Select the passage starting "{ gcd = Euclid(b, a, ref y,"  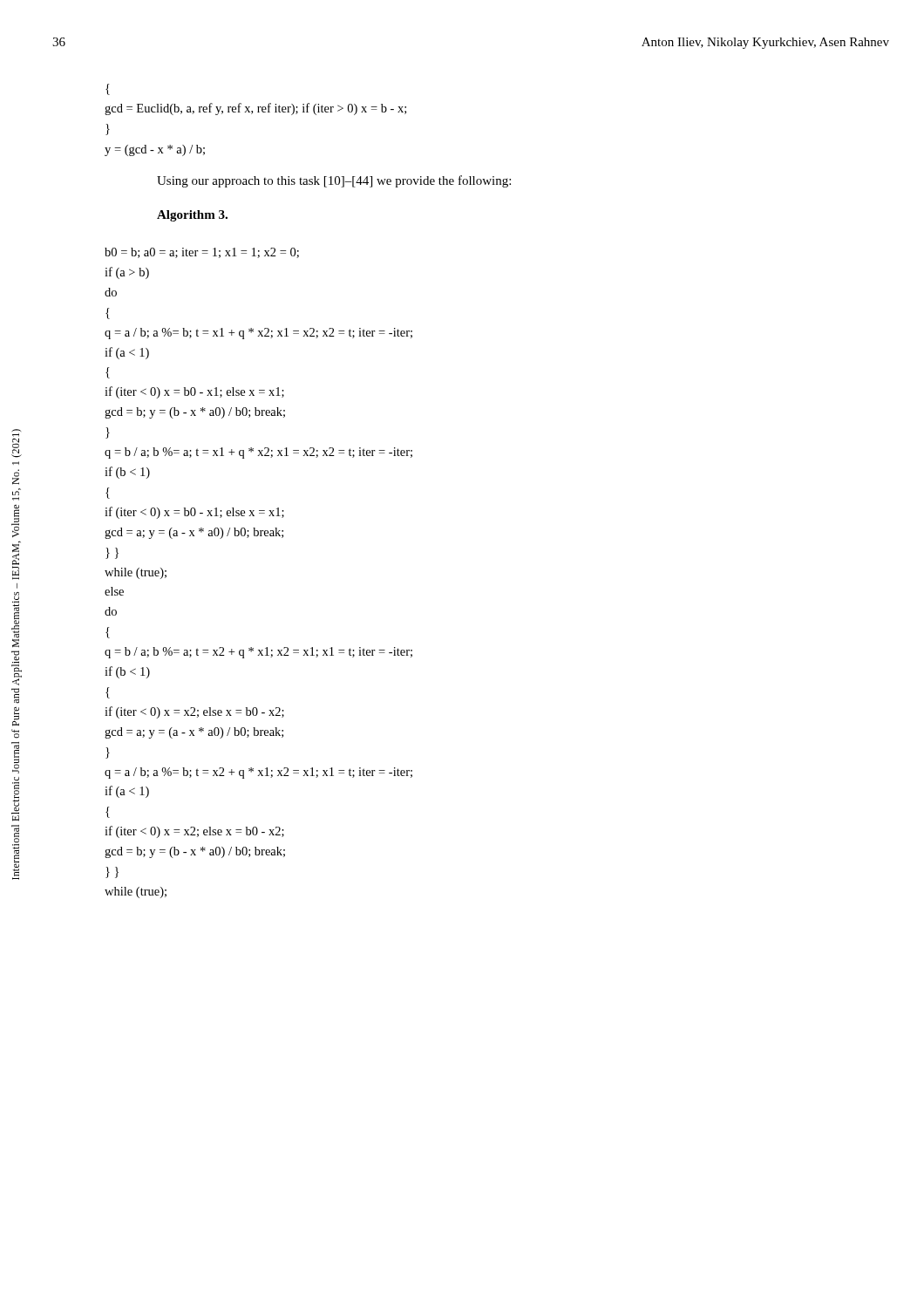point(256,118)
